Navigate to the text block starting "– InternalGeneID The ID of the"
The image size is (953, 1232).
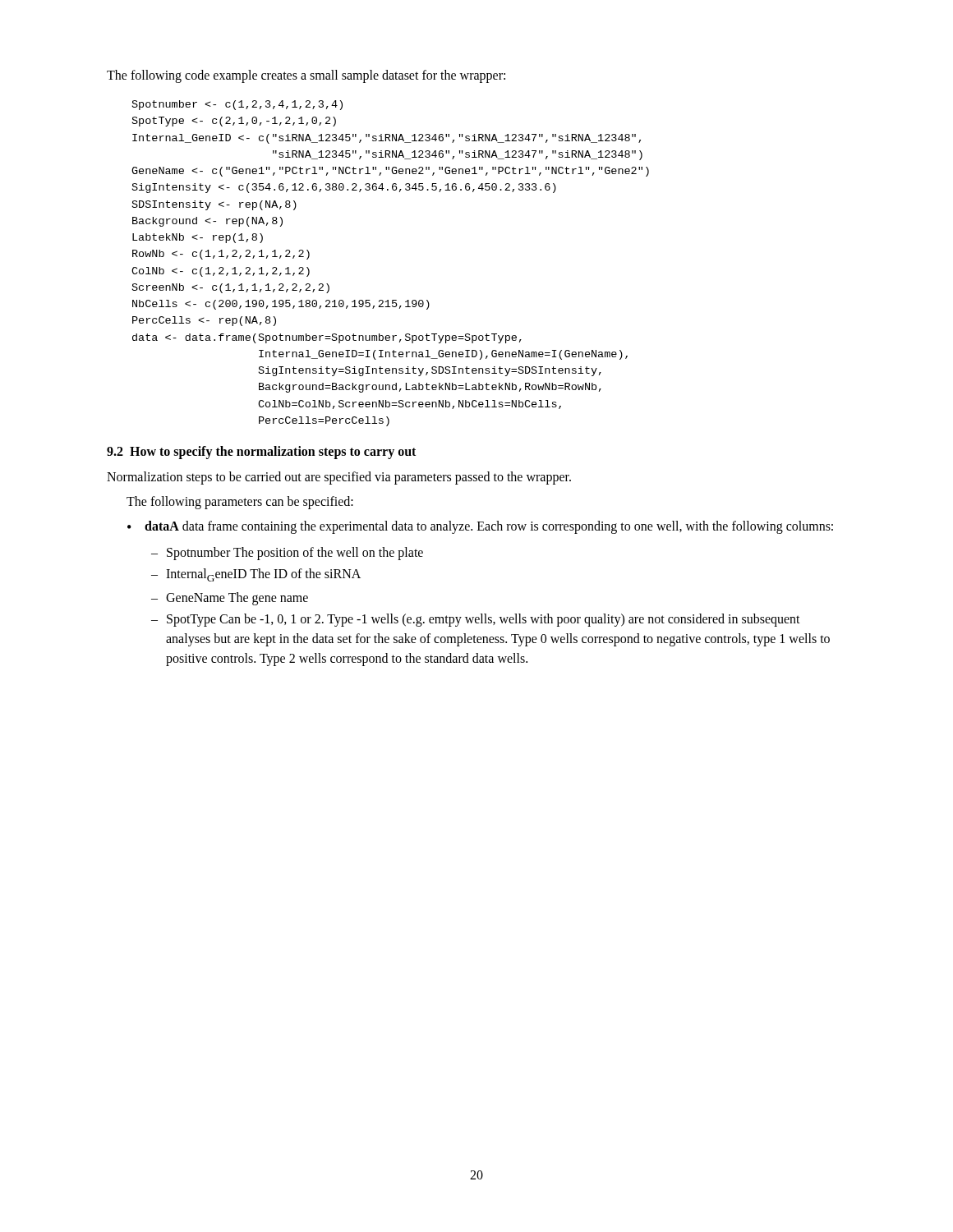click(256, 575)
